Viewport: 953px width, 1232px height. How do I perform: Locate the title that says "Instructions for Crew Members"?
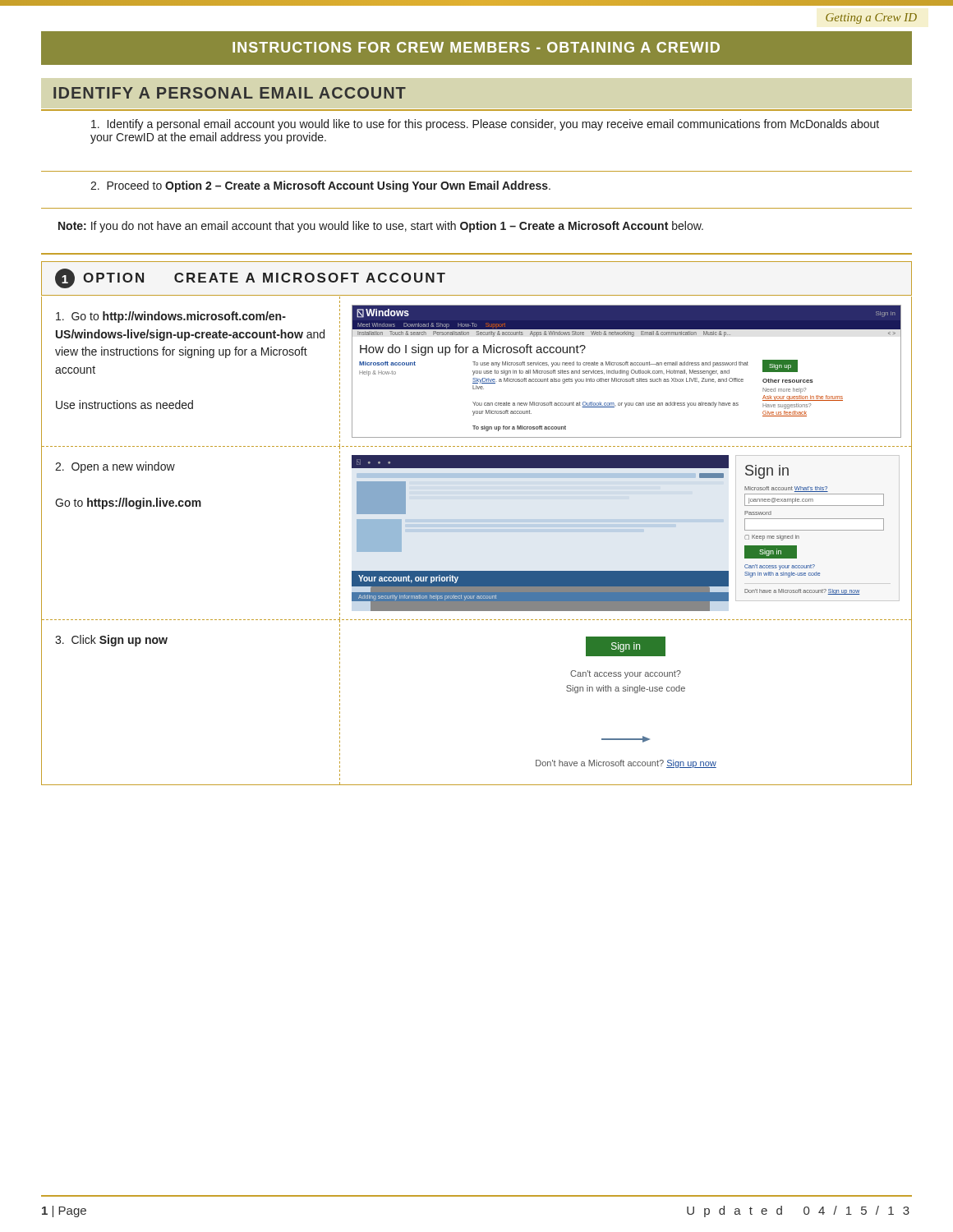click(476, 48)
